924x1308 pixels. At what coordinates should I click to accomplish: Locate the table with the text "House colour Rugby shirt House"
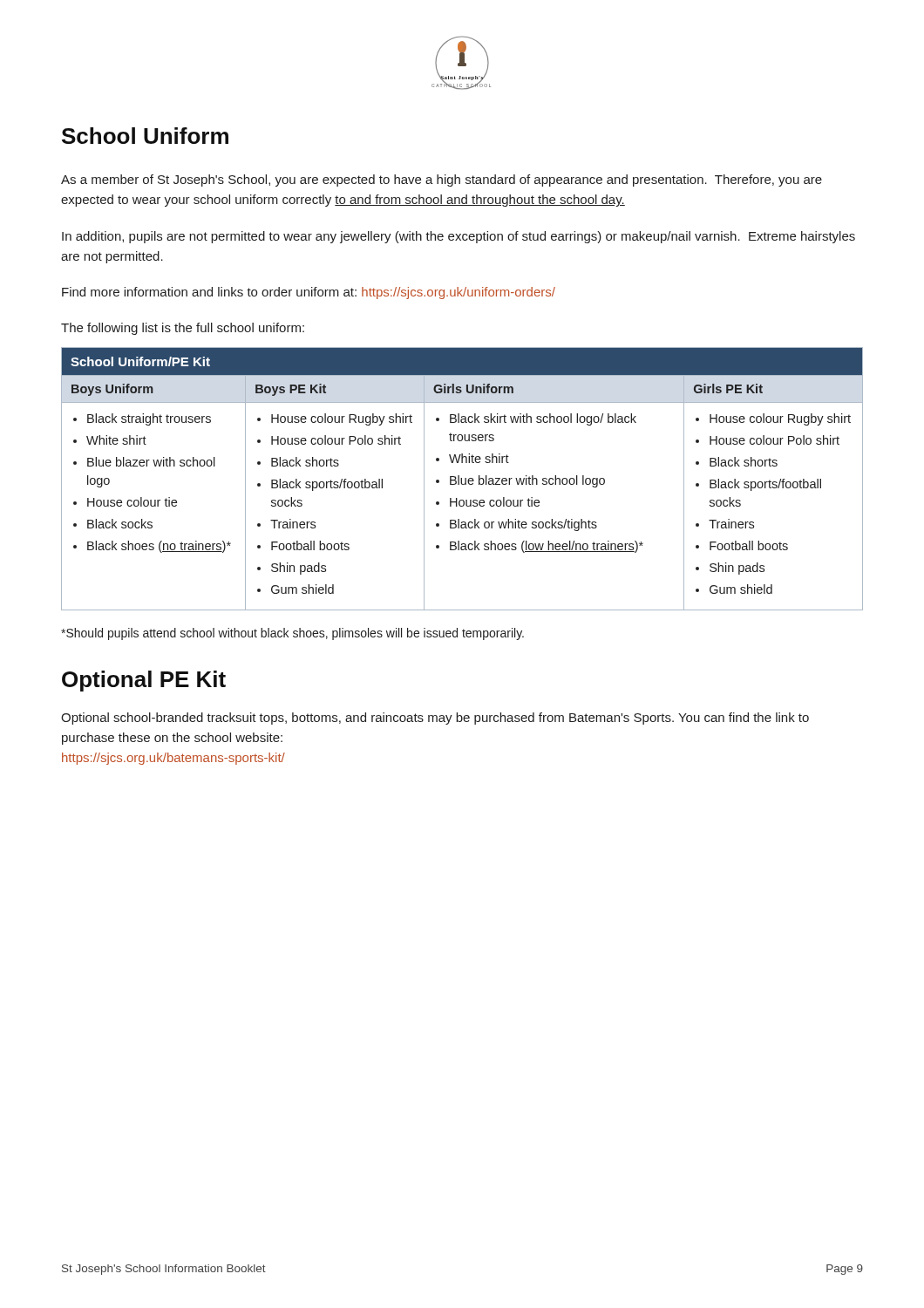tap(462, 478)
